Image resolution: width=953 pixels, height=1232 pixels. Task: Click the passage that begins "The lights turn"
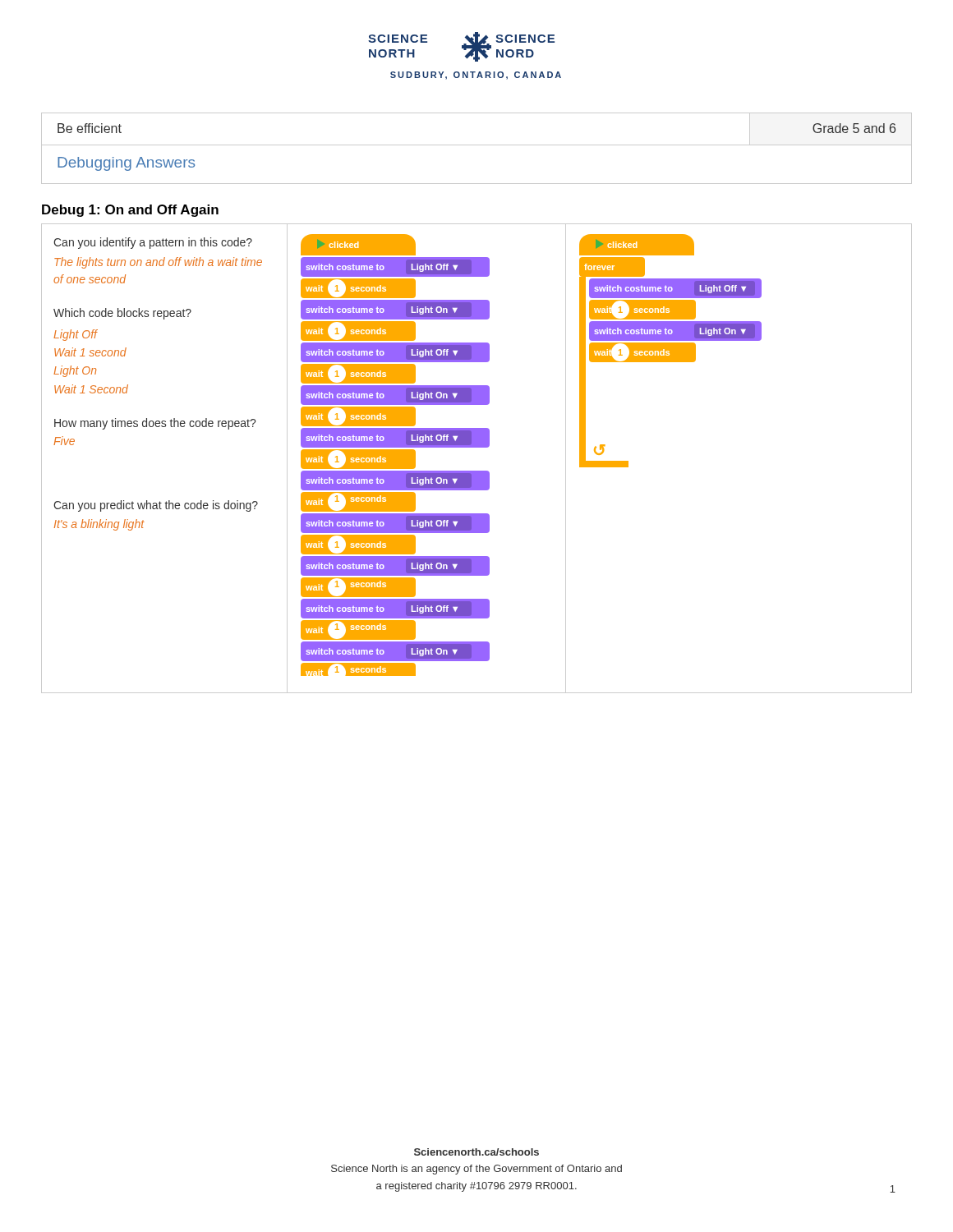coord(158,271)
